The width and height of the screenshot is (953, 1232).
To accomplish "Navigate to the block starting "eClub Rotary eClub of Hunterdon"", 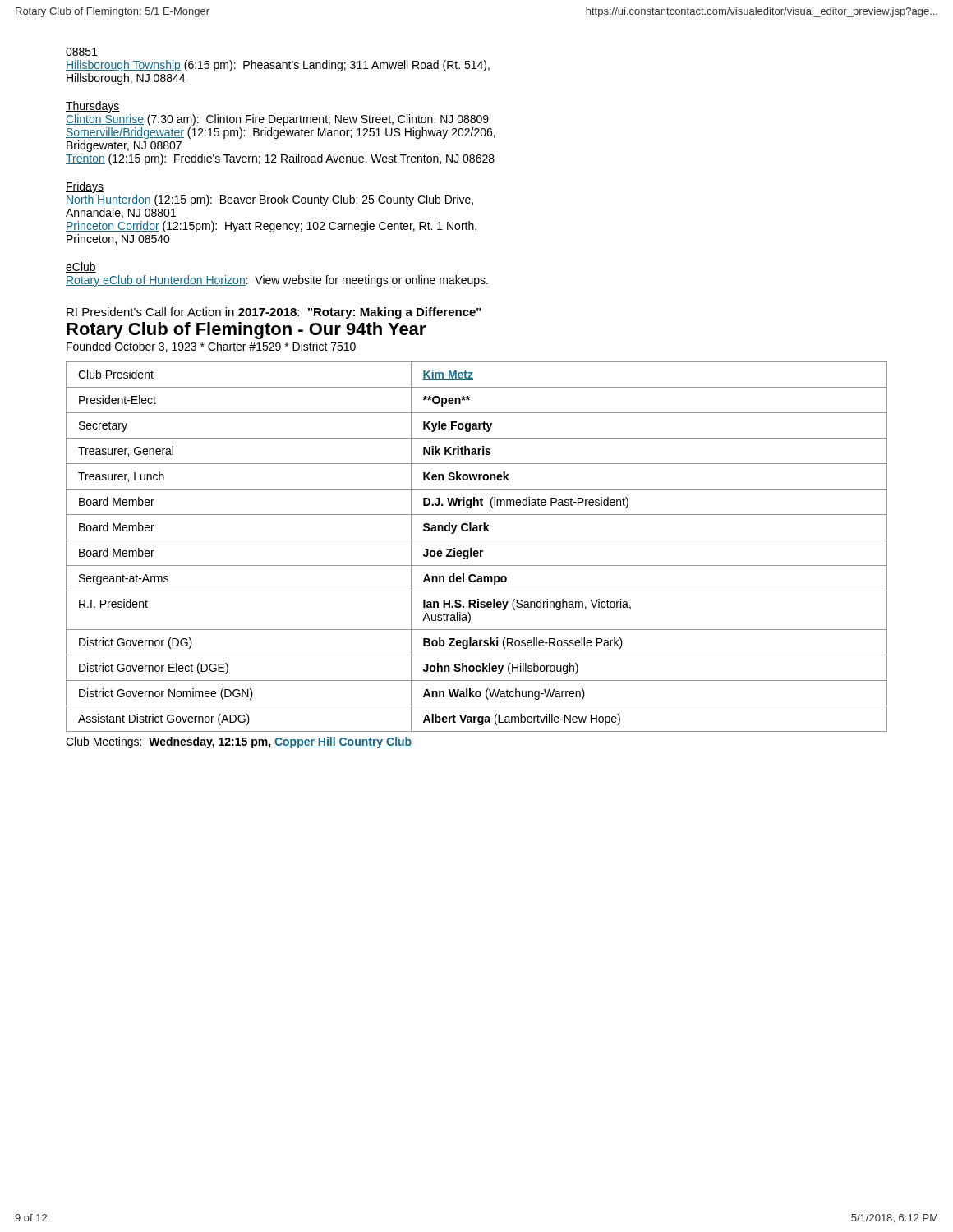I will tap(476, 274).
